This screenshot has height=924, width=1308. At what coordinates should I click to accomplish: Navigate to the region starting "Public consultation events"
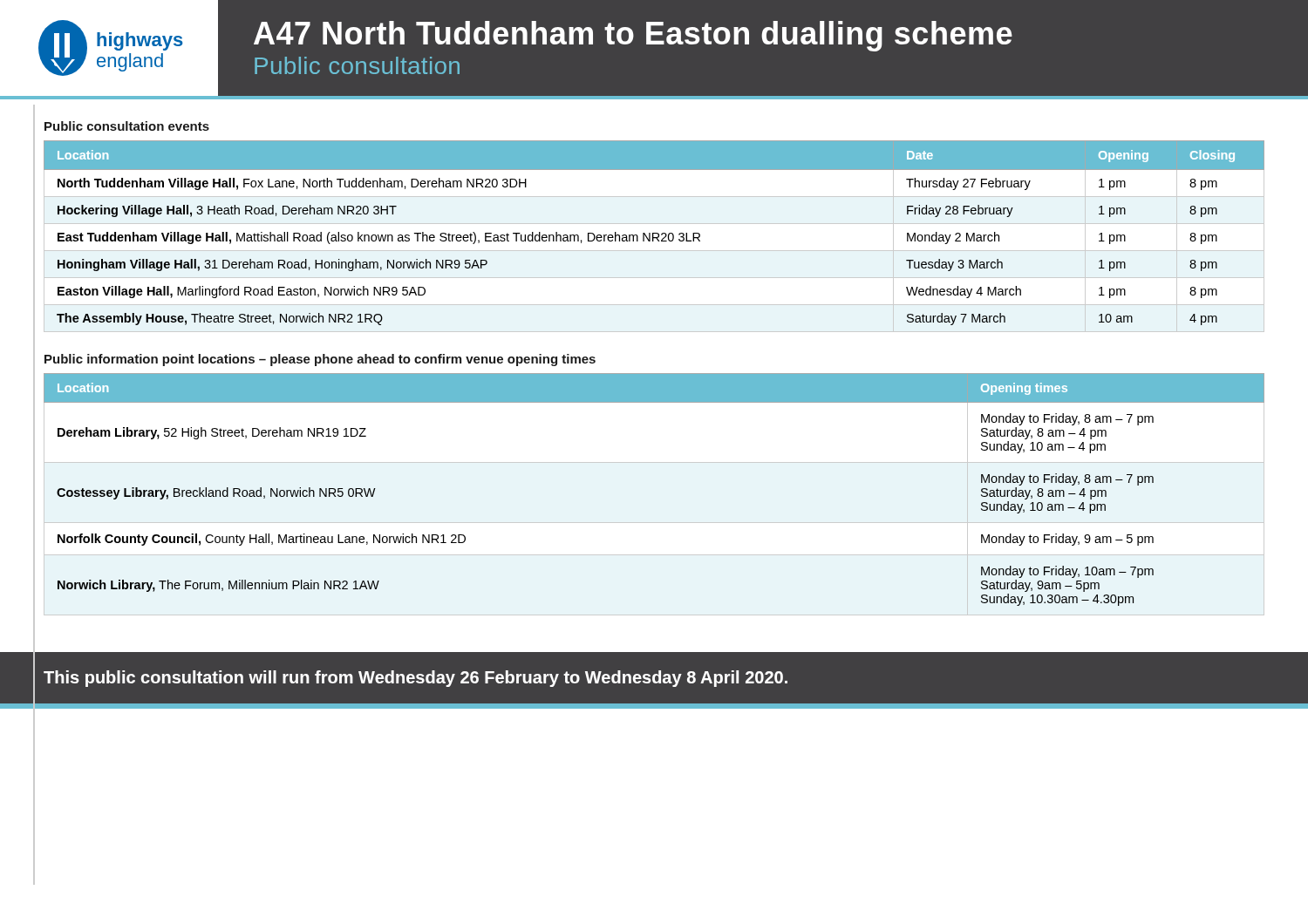[126, 126]
